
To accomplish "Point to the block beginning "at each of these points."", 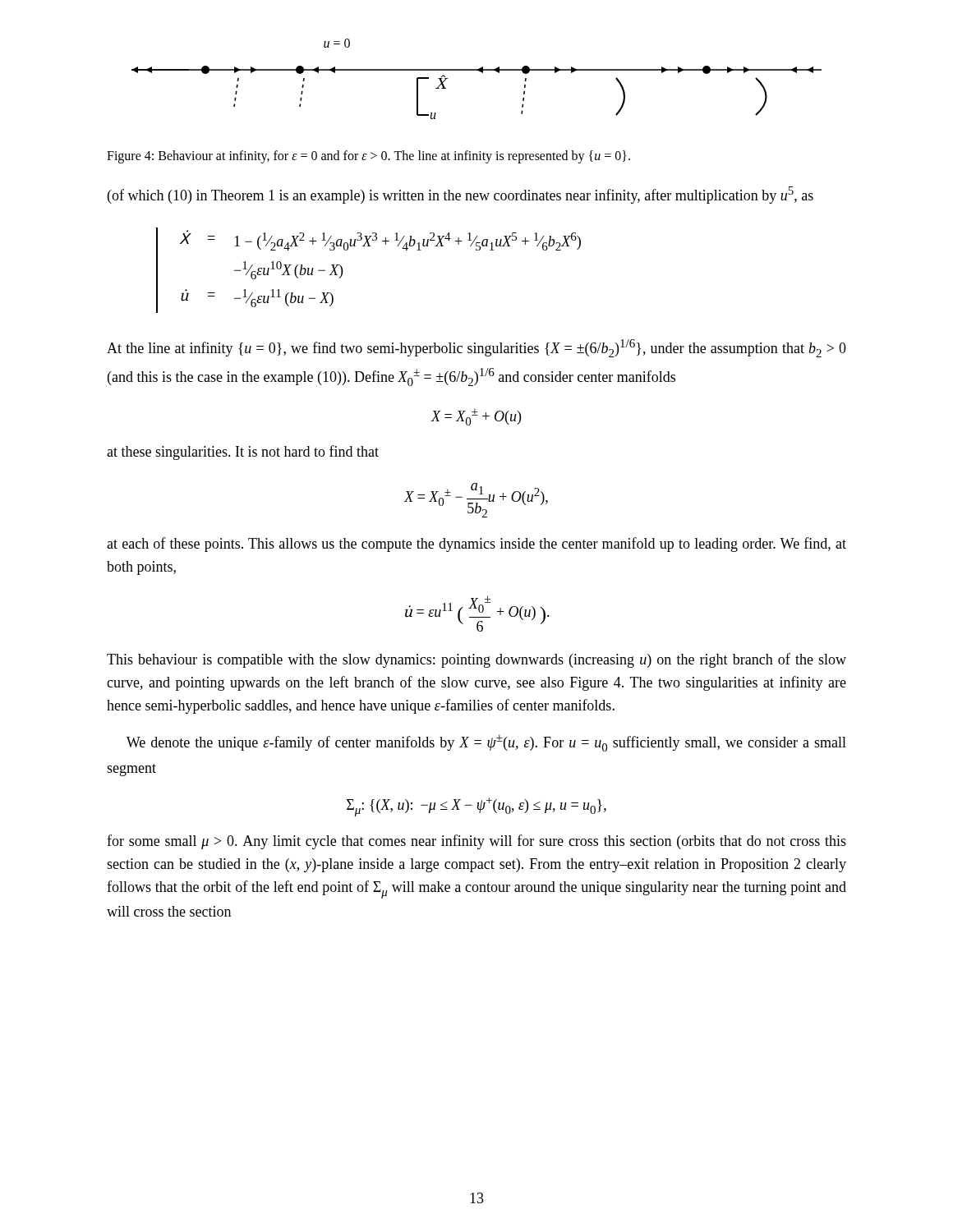I will 476,556.
